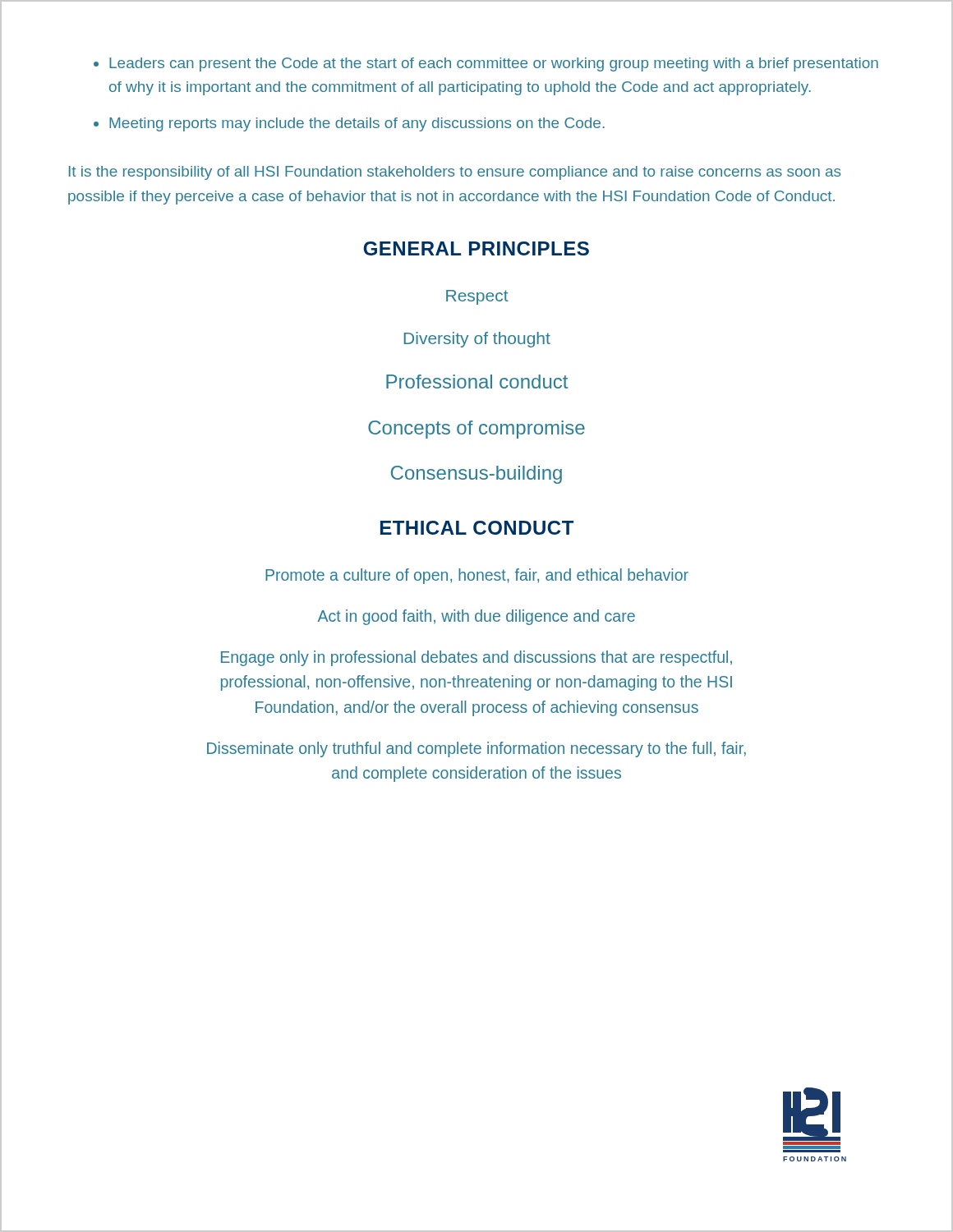953x1232 pixels.
Task: Point to the block beginning "It is the"
Action: coord(454,184)
